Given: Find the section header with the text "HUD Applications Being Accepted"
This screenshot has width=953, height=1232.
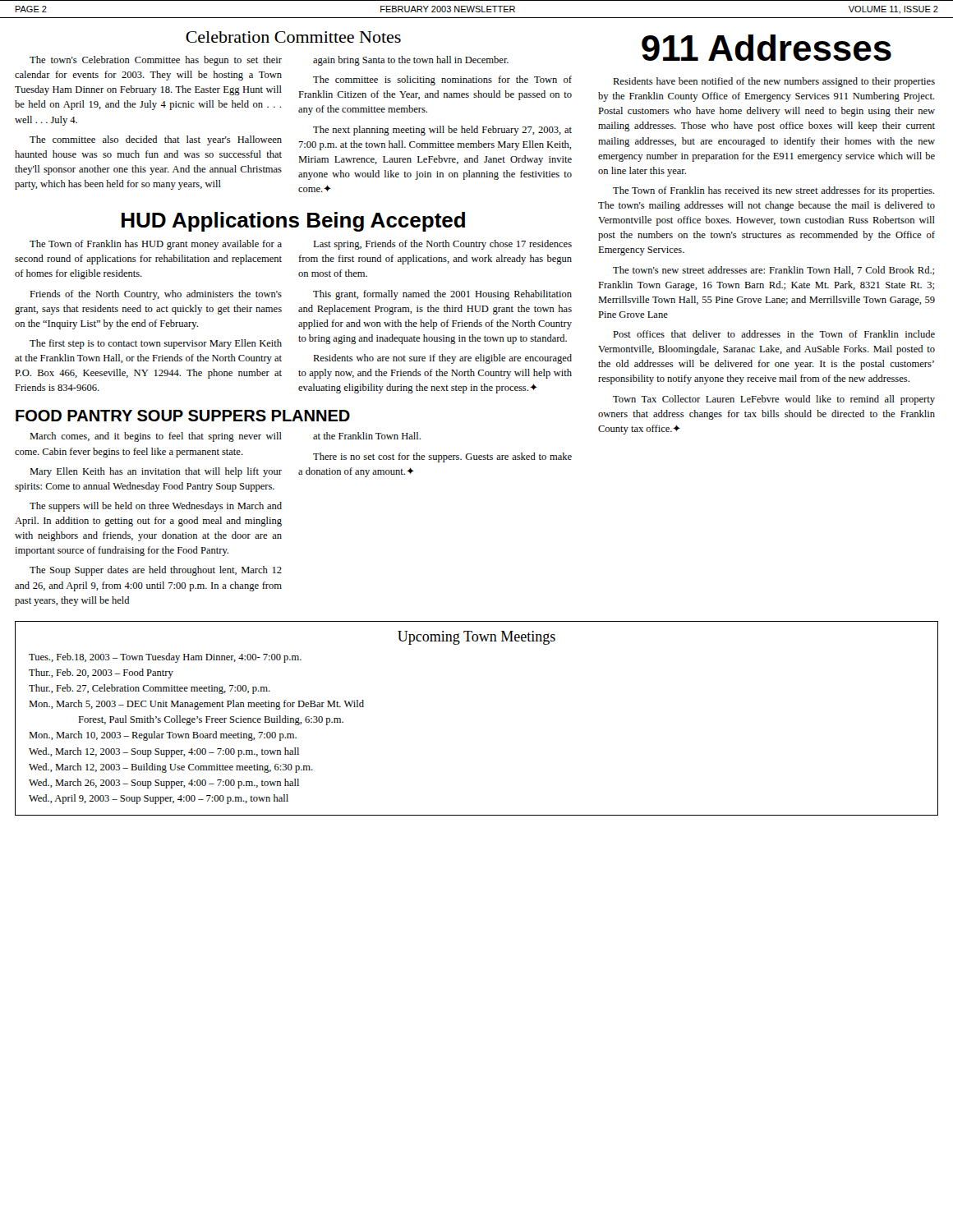Looking at the screenshot, I should (293, 220).
